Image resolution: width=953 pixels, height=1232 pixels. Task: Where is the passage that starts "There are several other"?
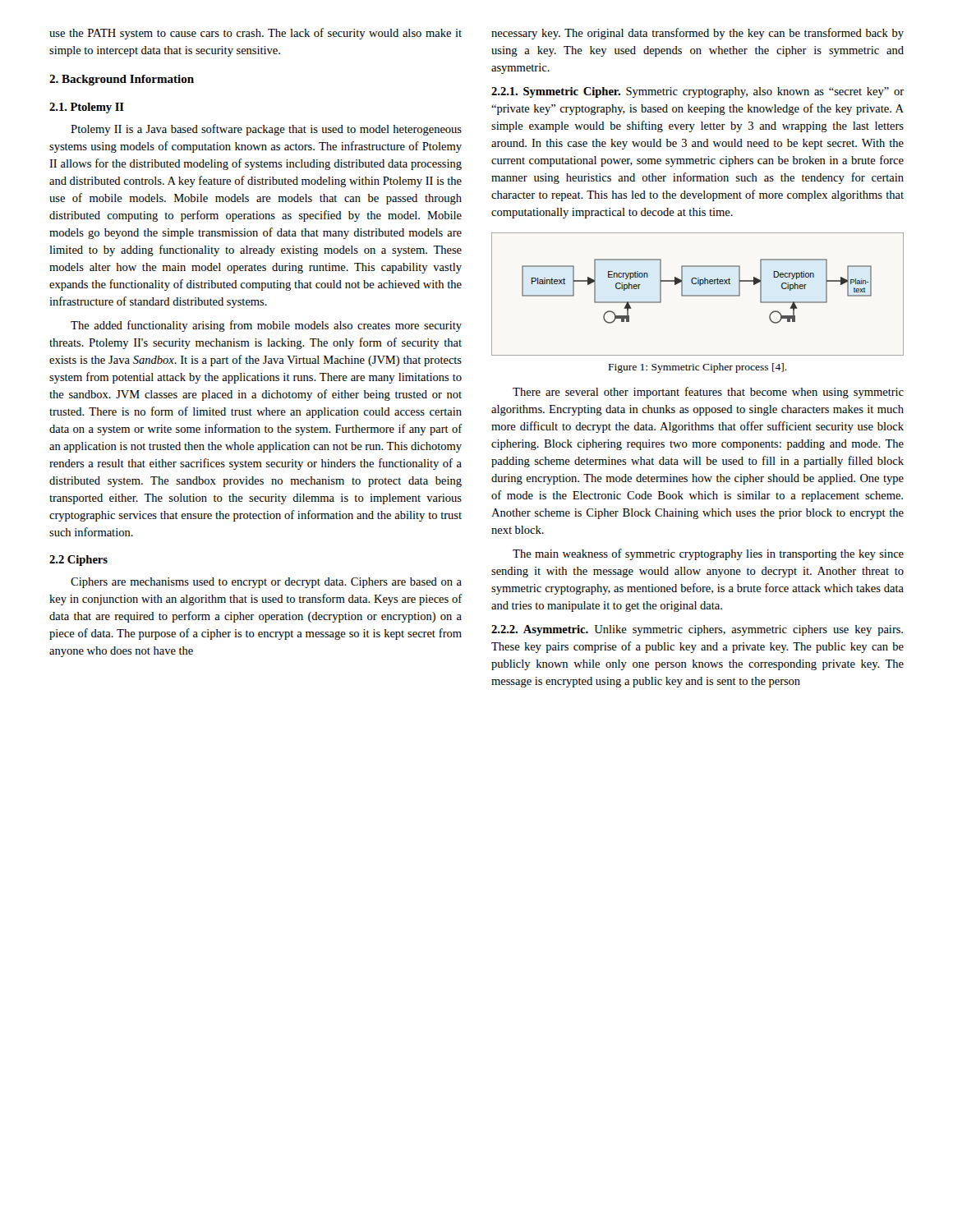tap(698, 499)
